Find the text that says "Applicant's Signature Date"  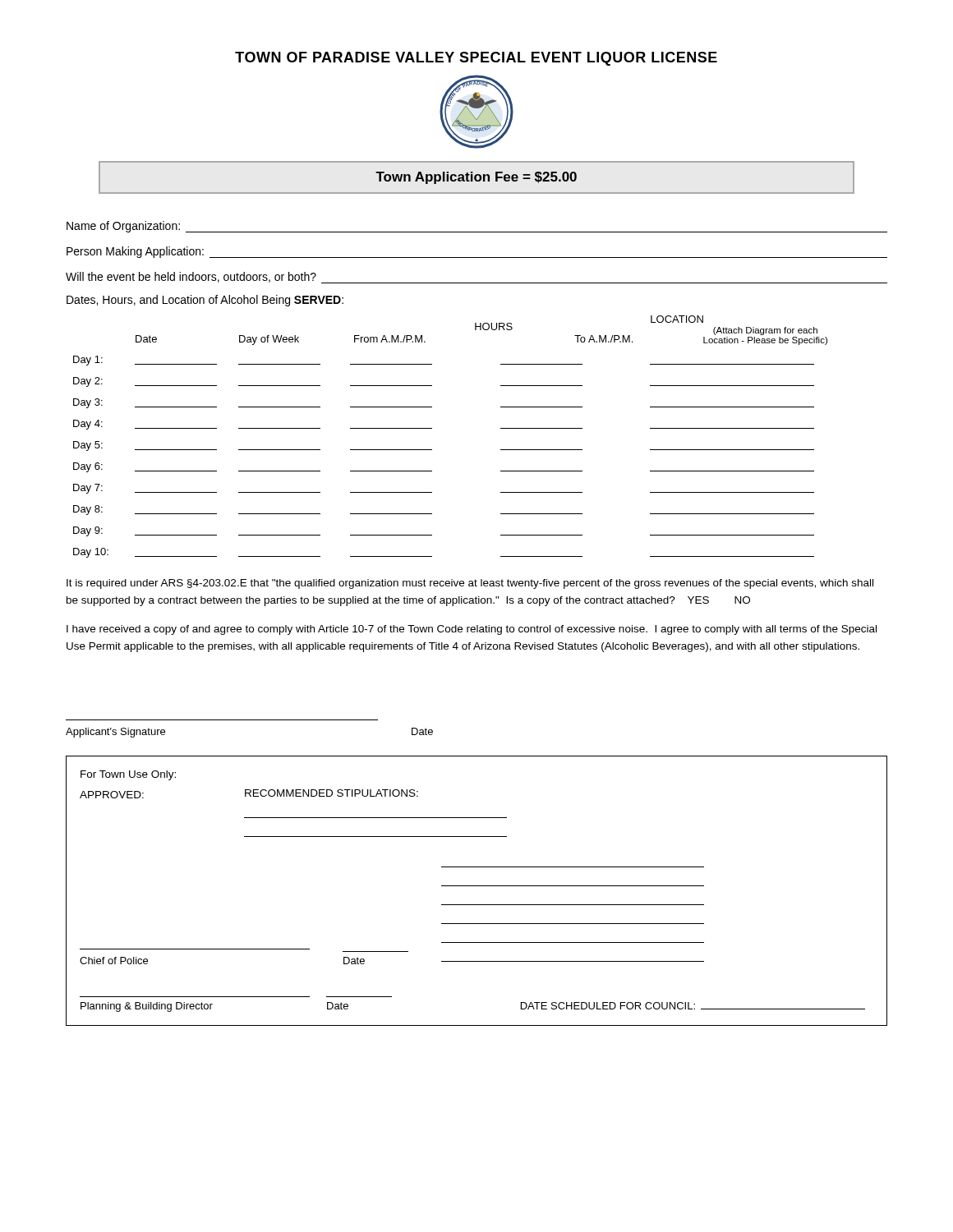(112, 731)
